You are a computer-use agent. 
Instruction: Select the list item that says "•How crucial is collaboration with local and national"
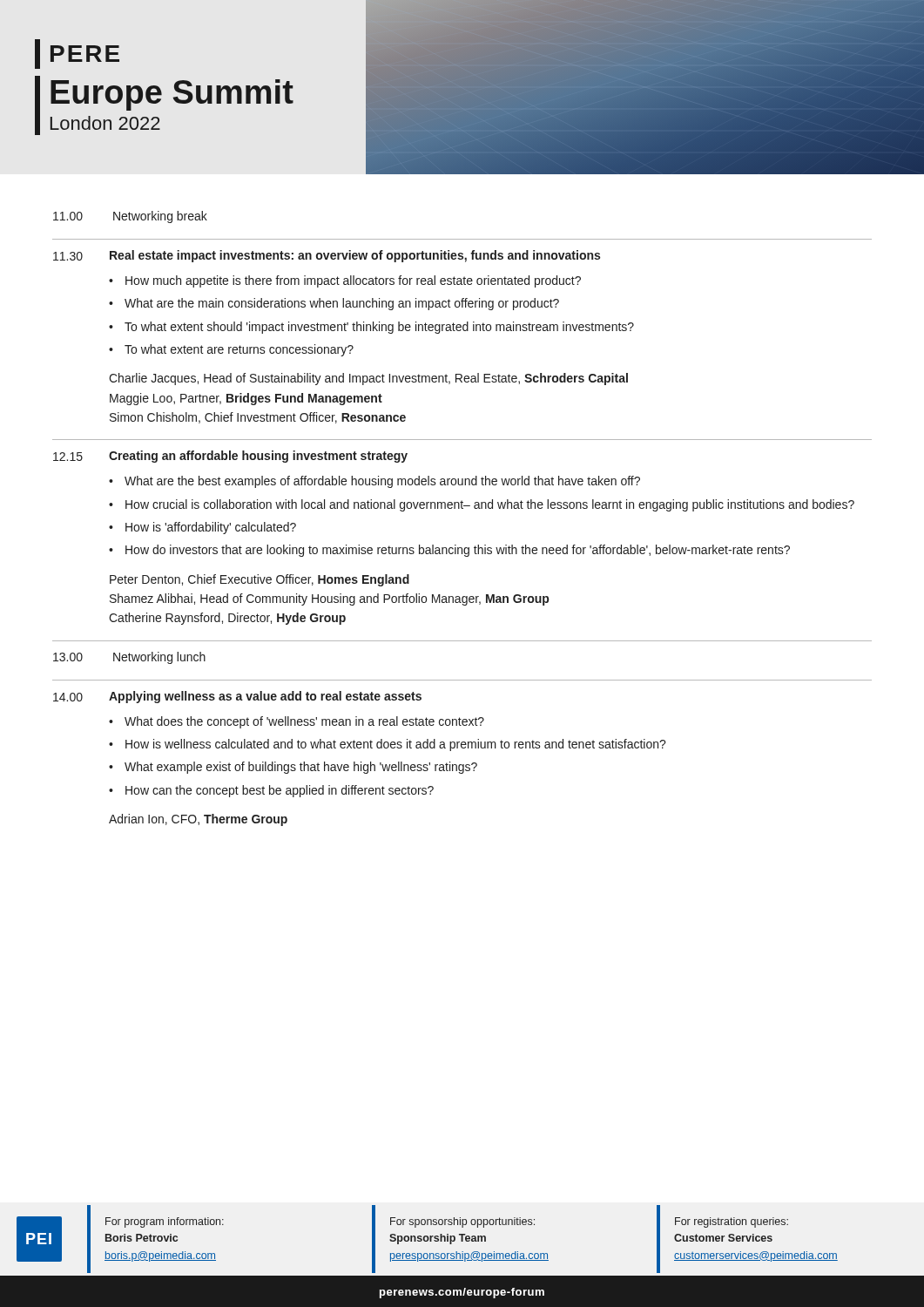coord(482,504)
